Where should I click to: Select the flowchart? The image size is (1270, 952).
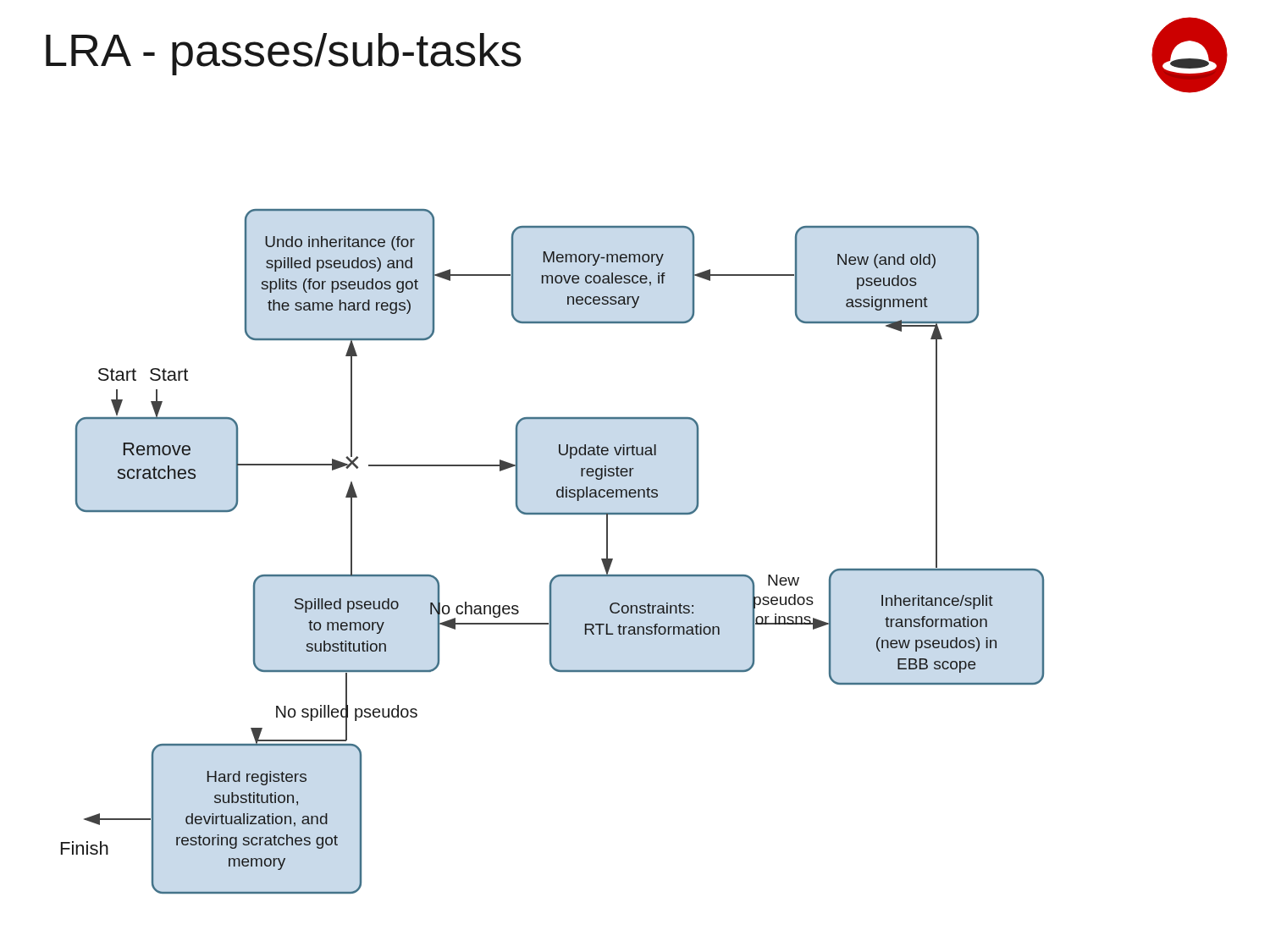635,516
